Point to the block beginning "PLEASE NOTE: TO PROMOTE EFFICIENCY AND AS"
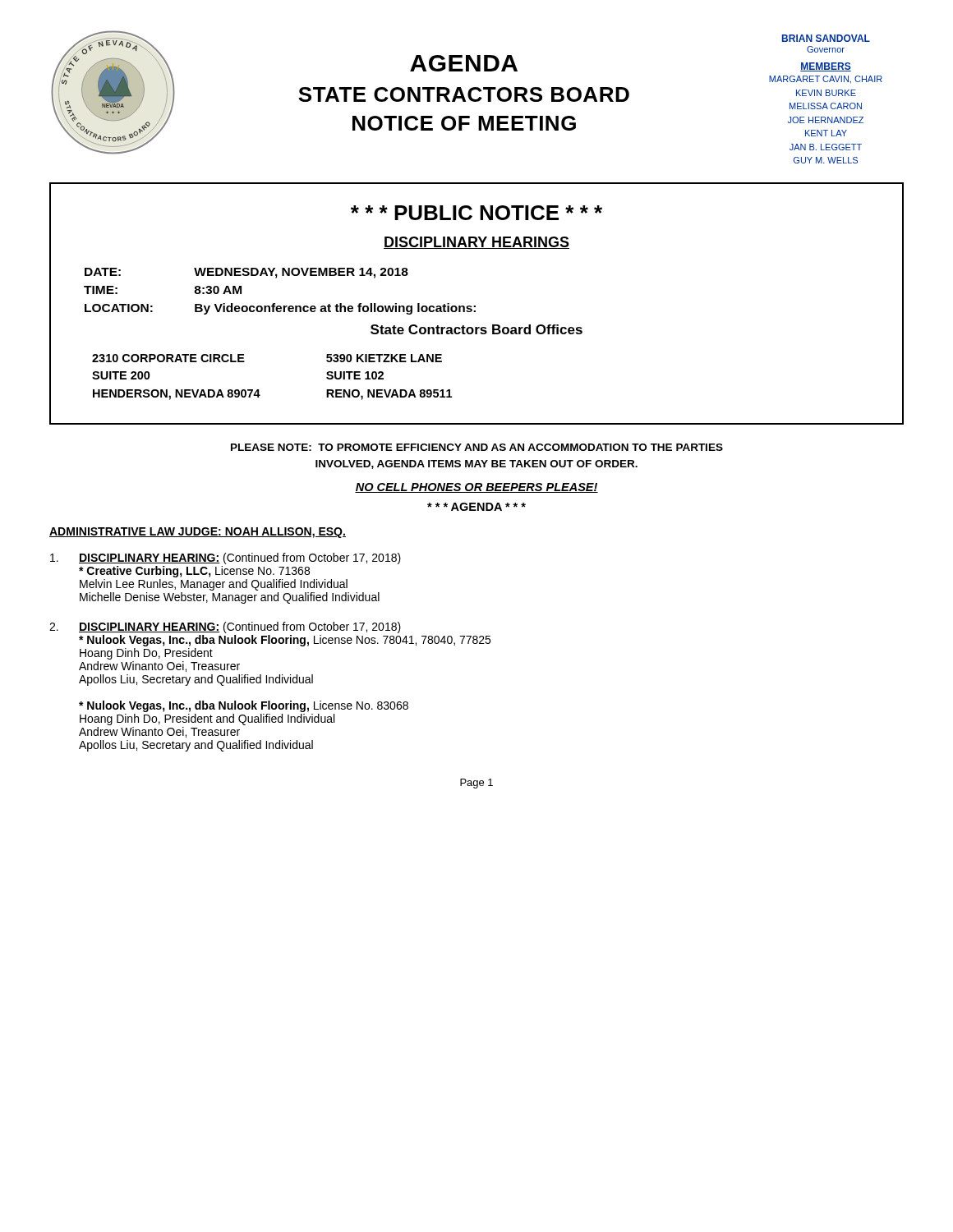The height and width of the screenshot is (1232, 953). pyautogui.click(x=476, y=455)
